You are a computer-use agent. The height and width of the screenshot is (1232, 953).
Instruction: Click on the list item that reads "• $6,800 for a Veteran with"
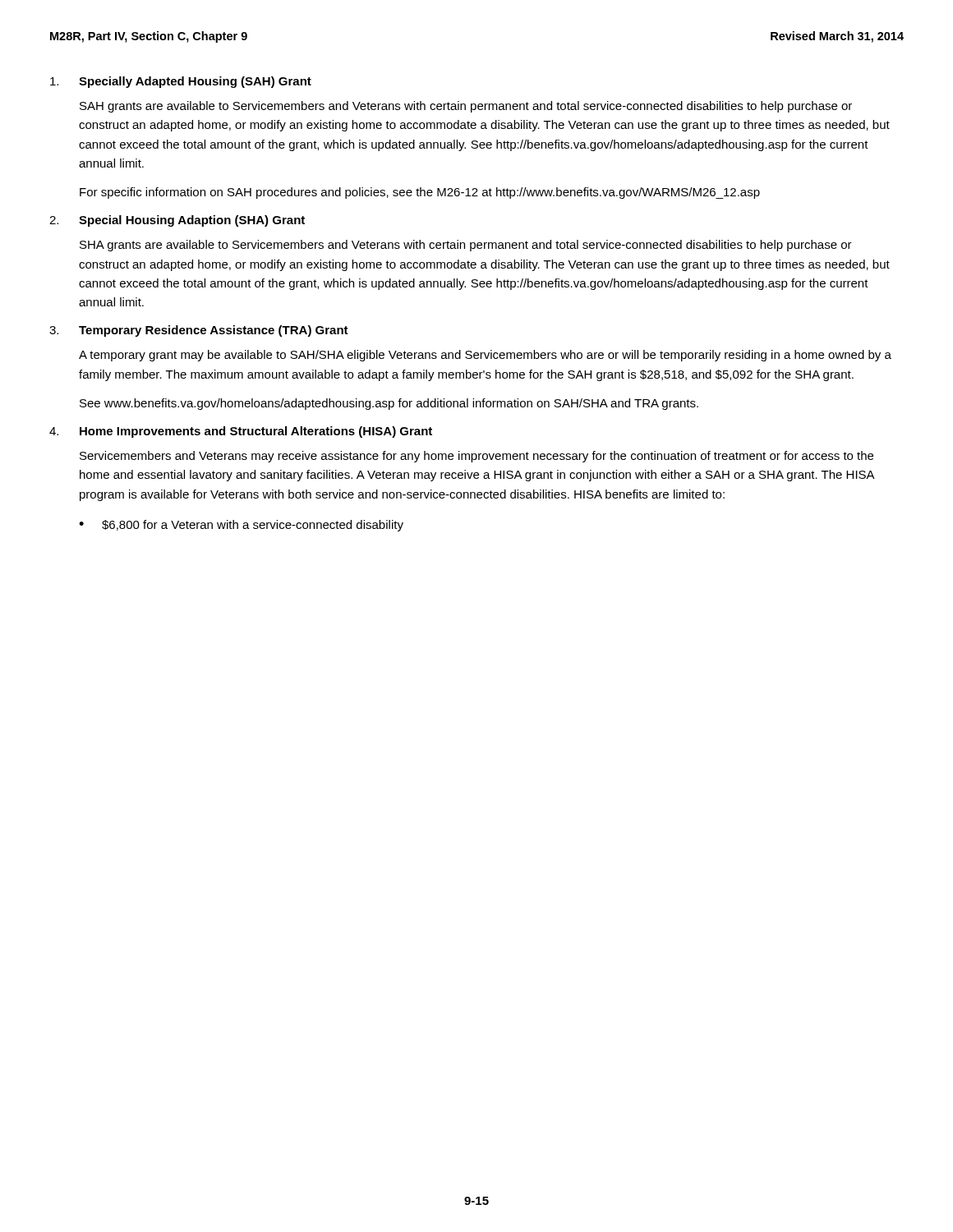[241, 524]
